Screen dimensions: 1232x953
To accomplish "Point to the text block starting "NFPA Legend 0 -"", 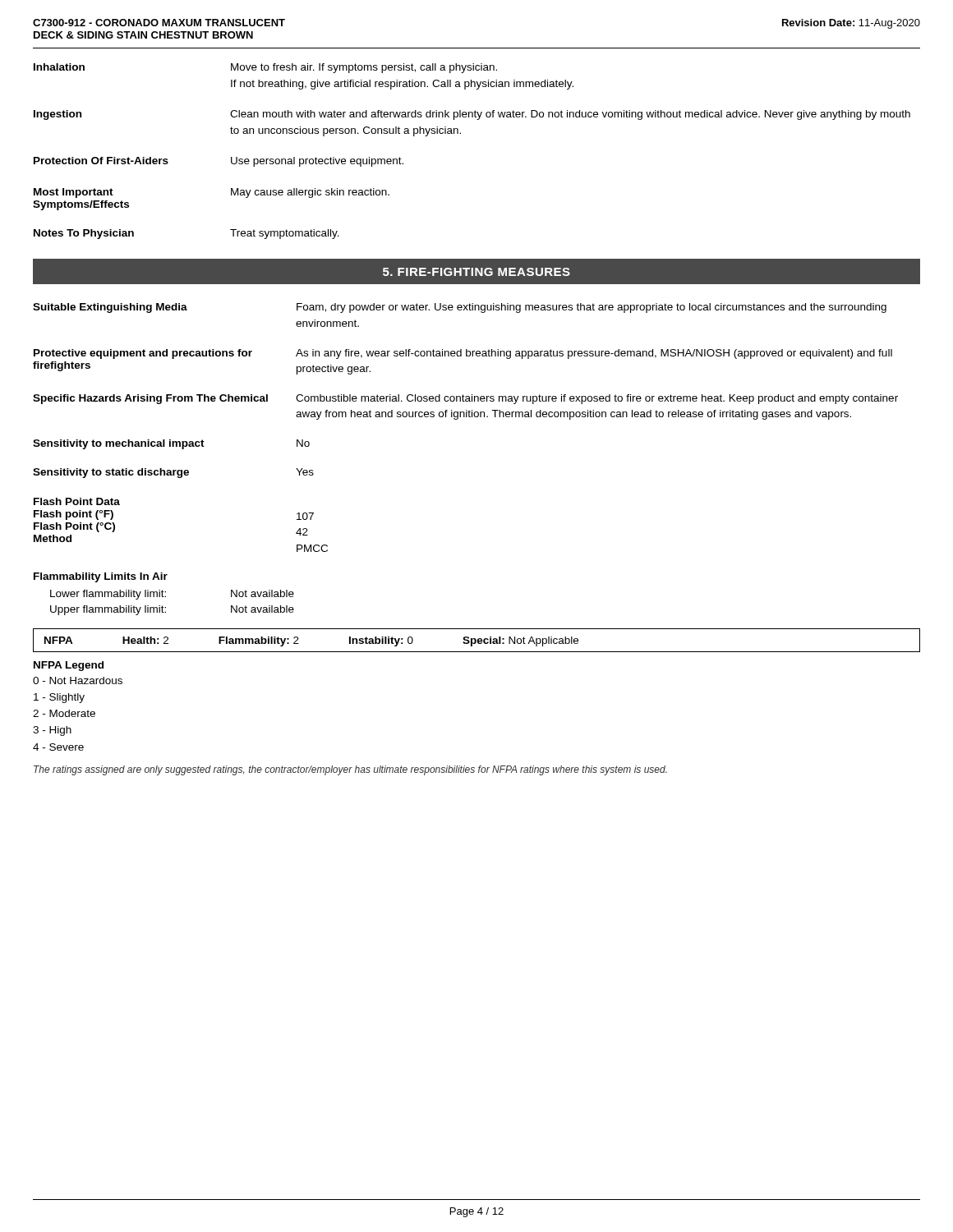I will 69,666.
